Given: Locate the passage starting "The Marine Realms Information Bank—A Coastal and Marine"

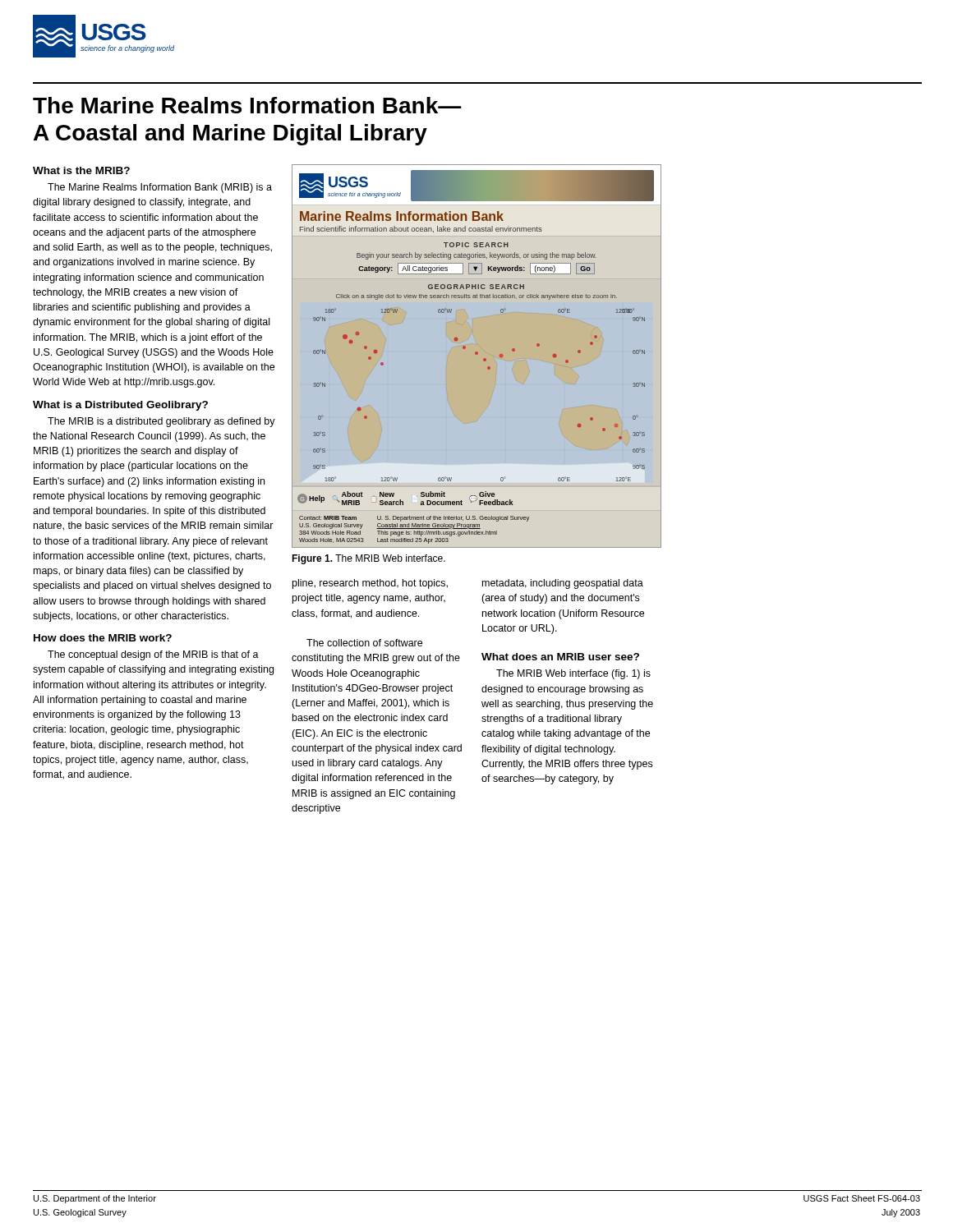Looking at the screenshot, I should 247,105.
